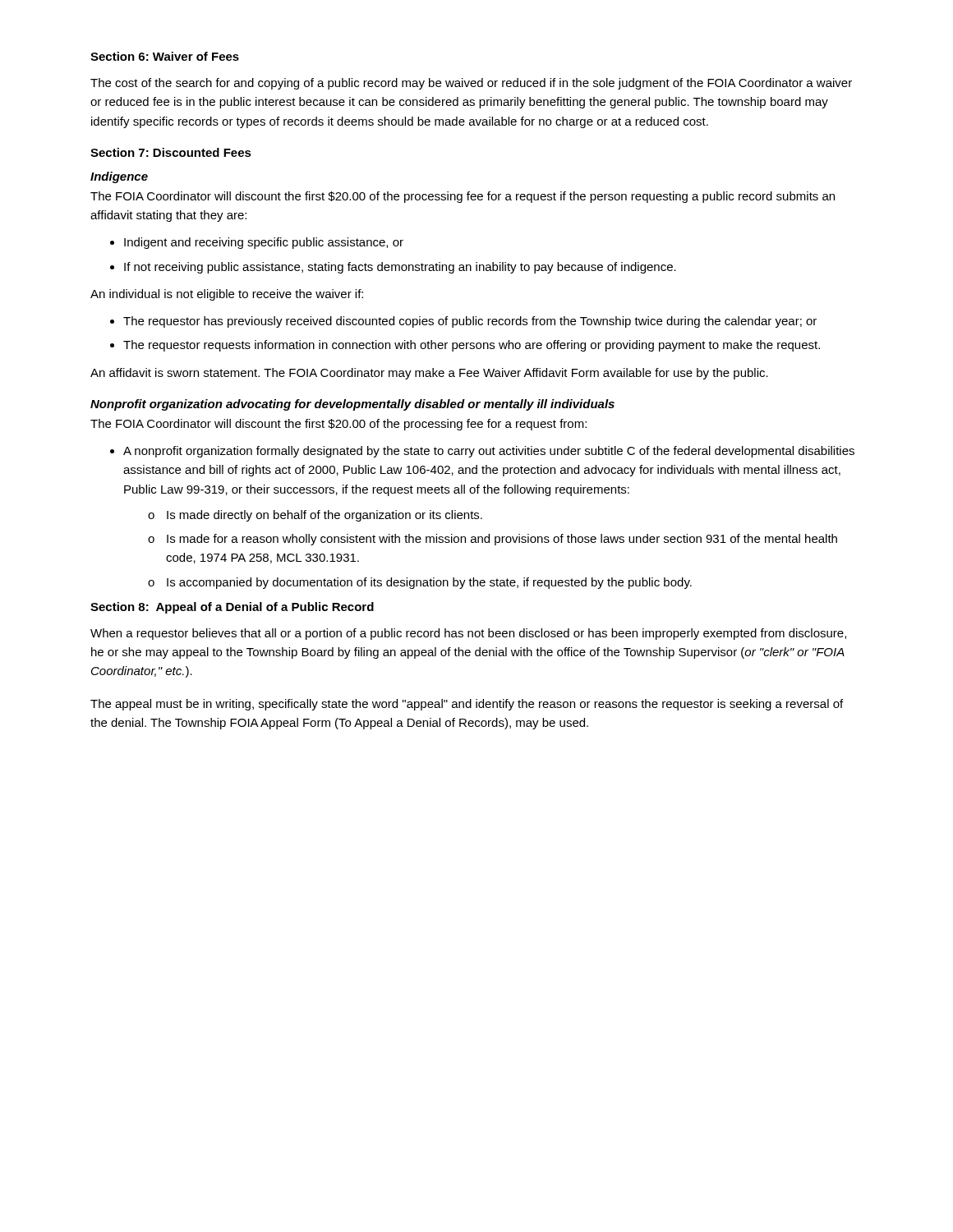Viewport: 953px width, 1232px height.
Task: Point to the block beginning "An affidavit is"
Action: tap(430, 372)
